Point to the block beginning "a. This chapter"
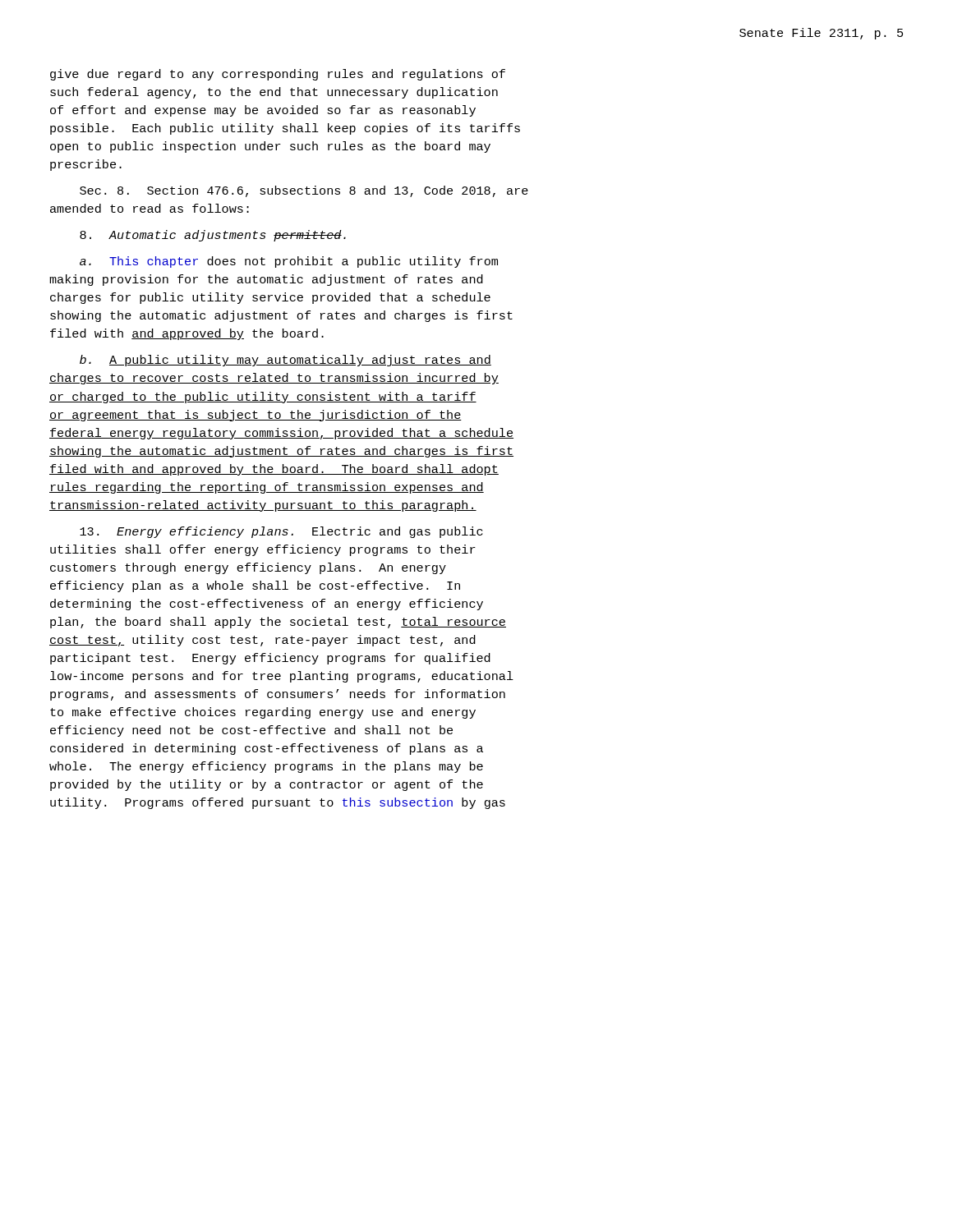953x1232 pixels. coord(281,298)
